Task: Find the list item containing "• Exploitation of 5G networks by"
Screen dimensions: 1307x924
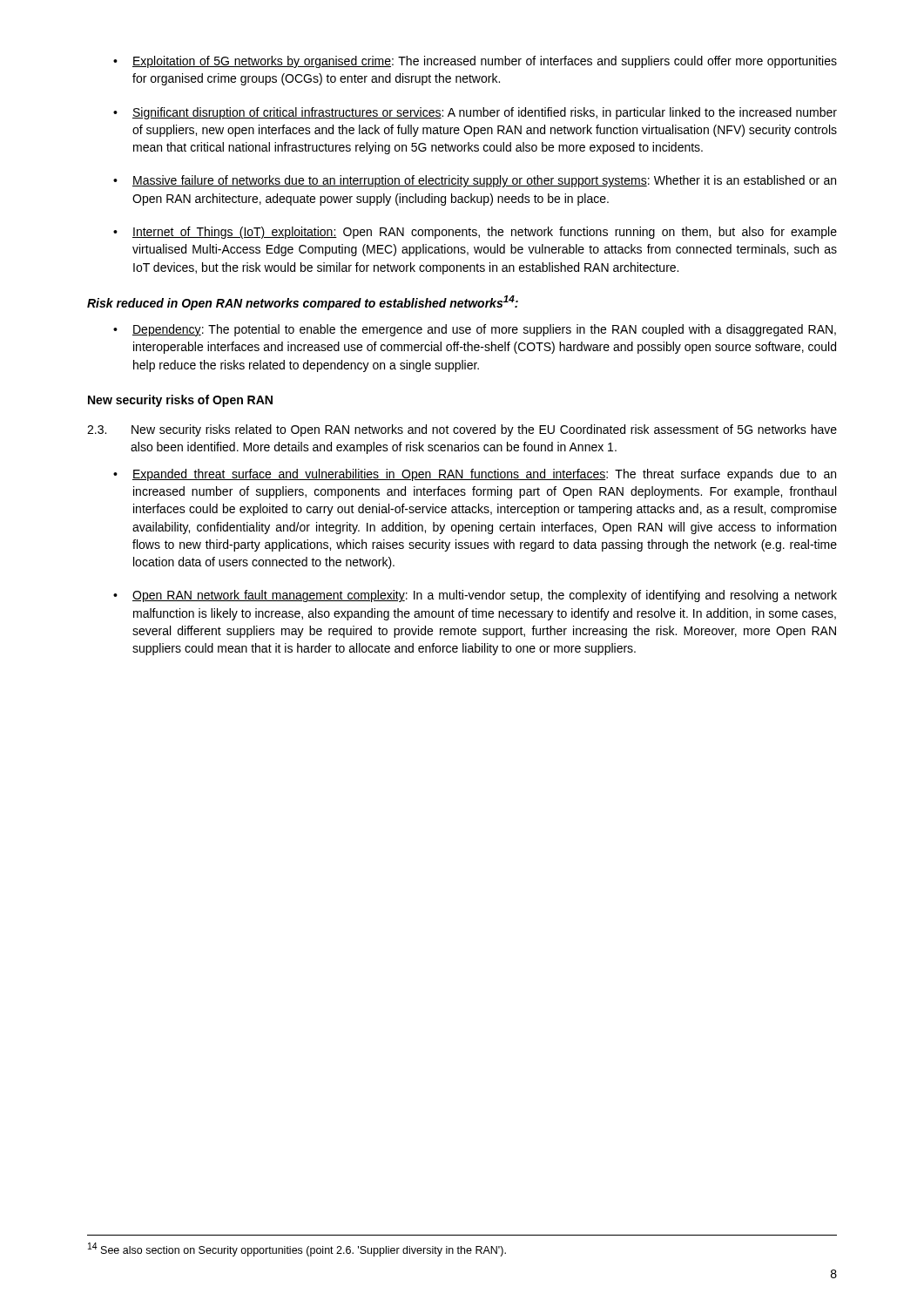Action: click(x=475, y=70)
